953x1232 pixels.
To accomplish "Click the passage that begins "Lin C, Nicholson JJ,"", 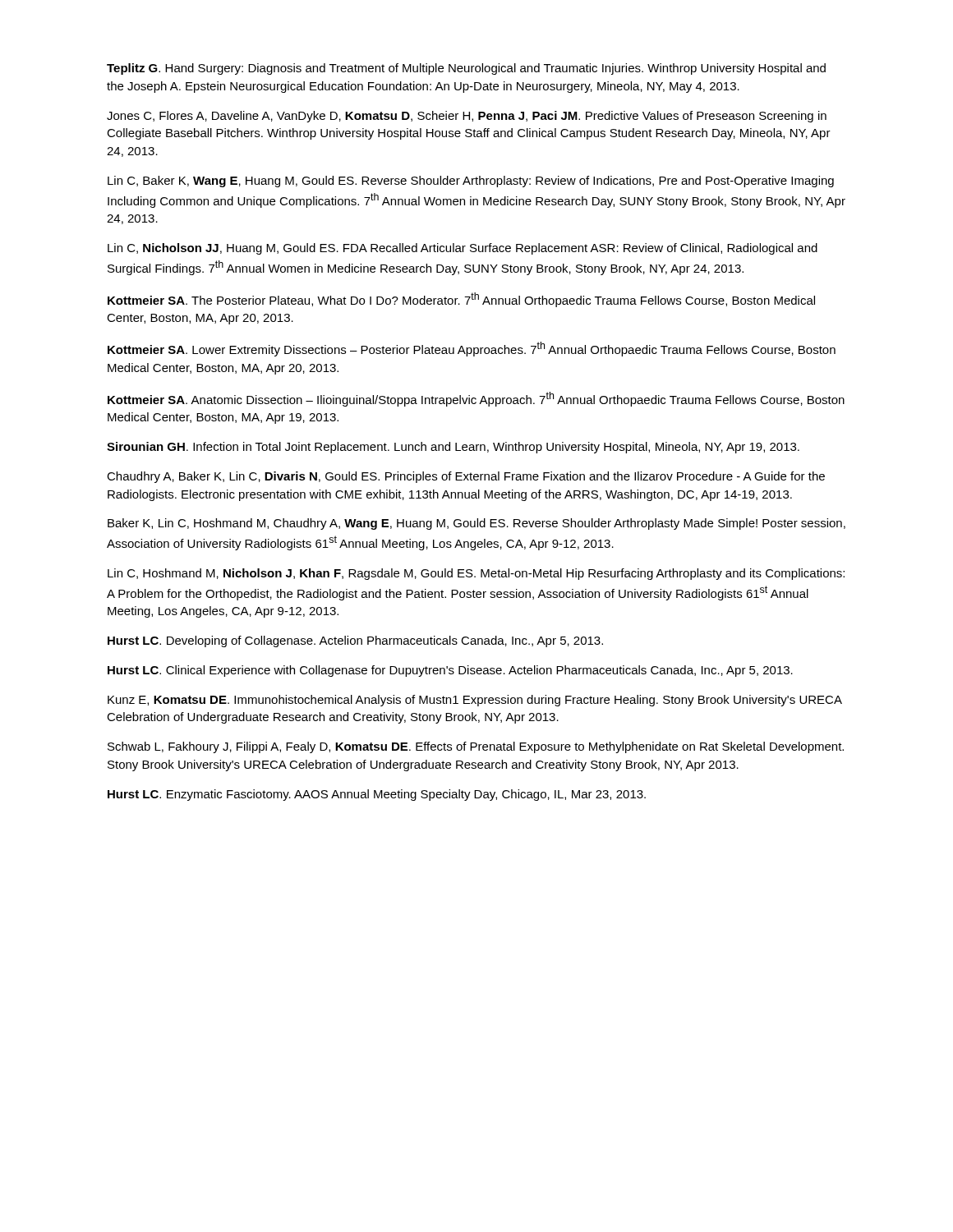I will pyautogui.click(x=462, y=258).
